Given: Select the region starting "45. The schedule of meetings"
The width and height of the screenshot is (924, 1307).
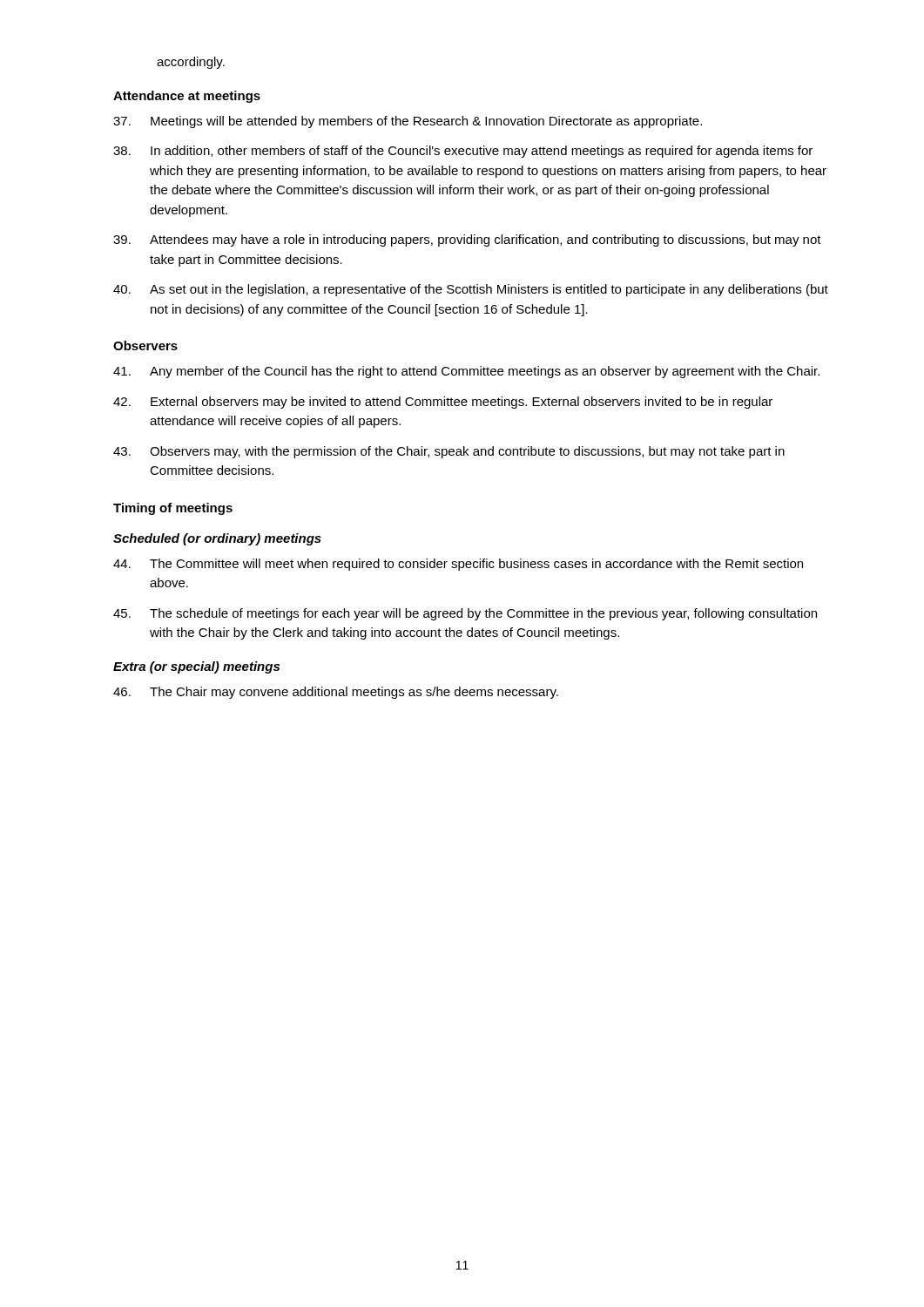Looking at the screenshot, I should click(x=475, y=623).
